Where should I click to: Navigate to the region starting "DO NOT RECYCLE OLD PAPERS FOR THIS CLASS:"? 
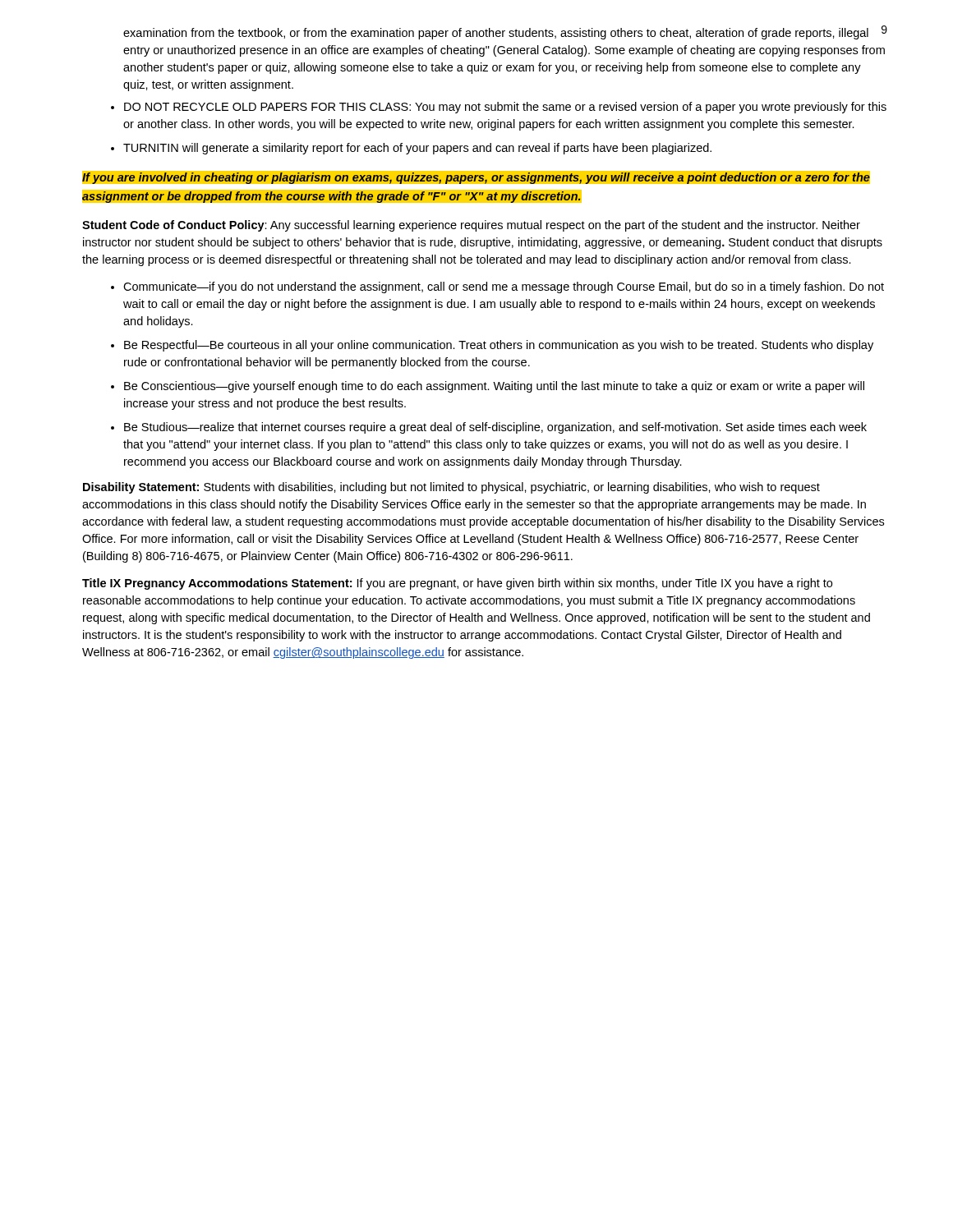[x=505, y=116]
